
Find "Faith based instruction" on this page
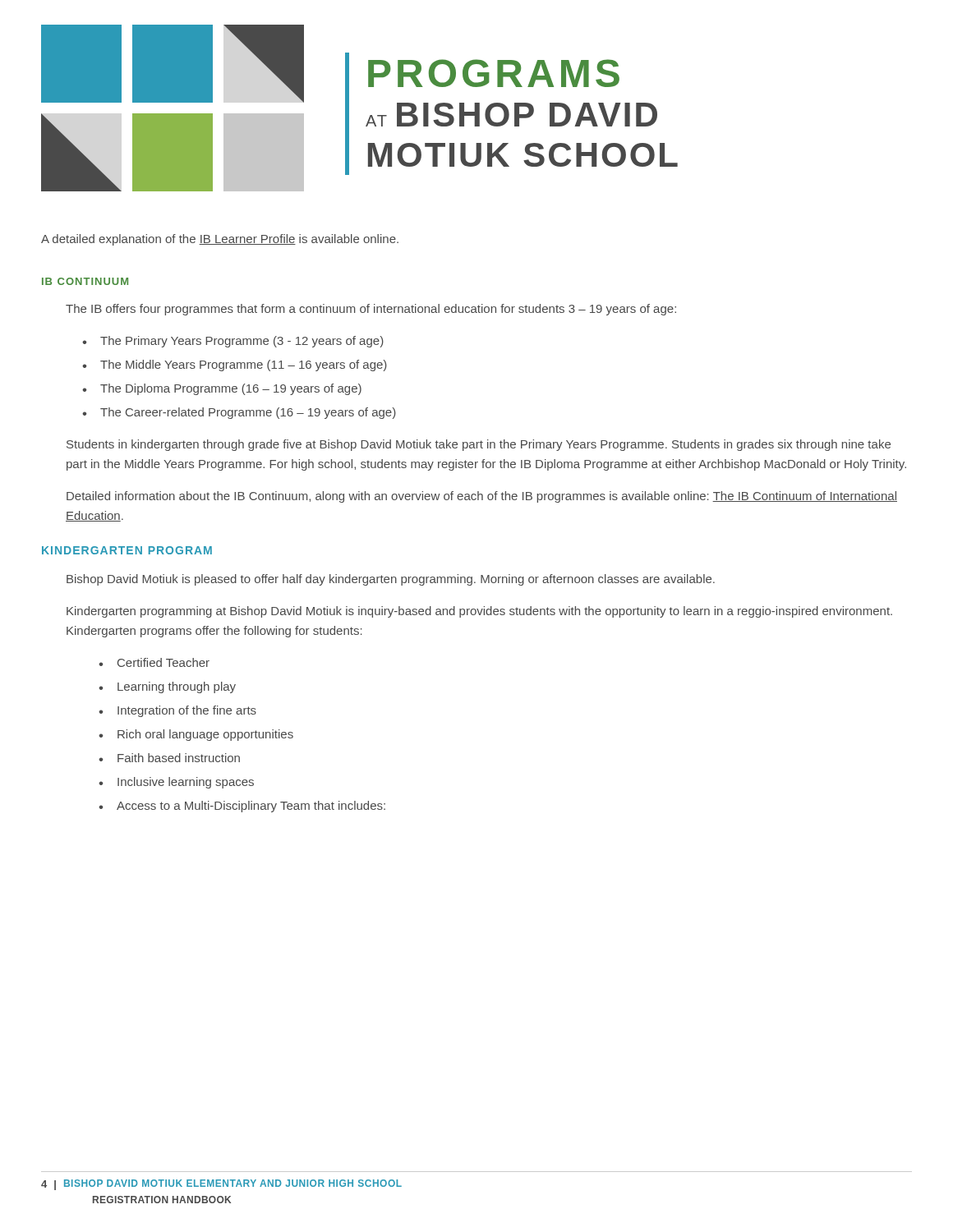point(179,758)
